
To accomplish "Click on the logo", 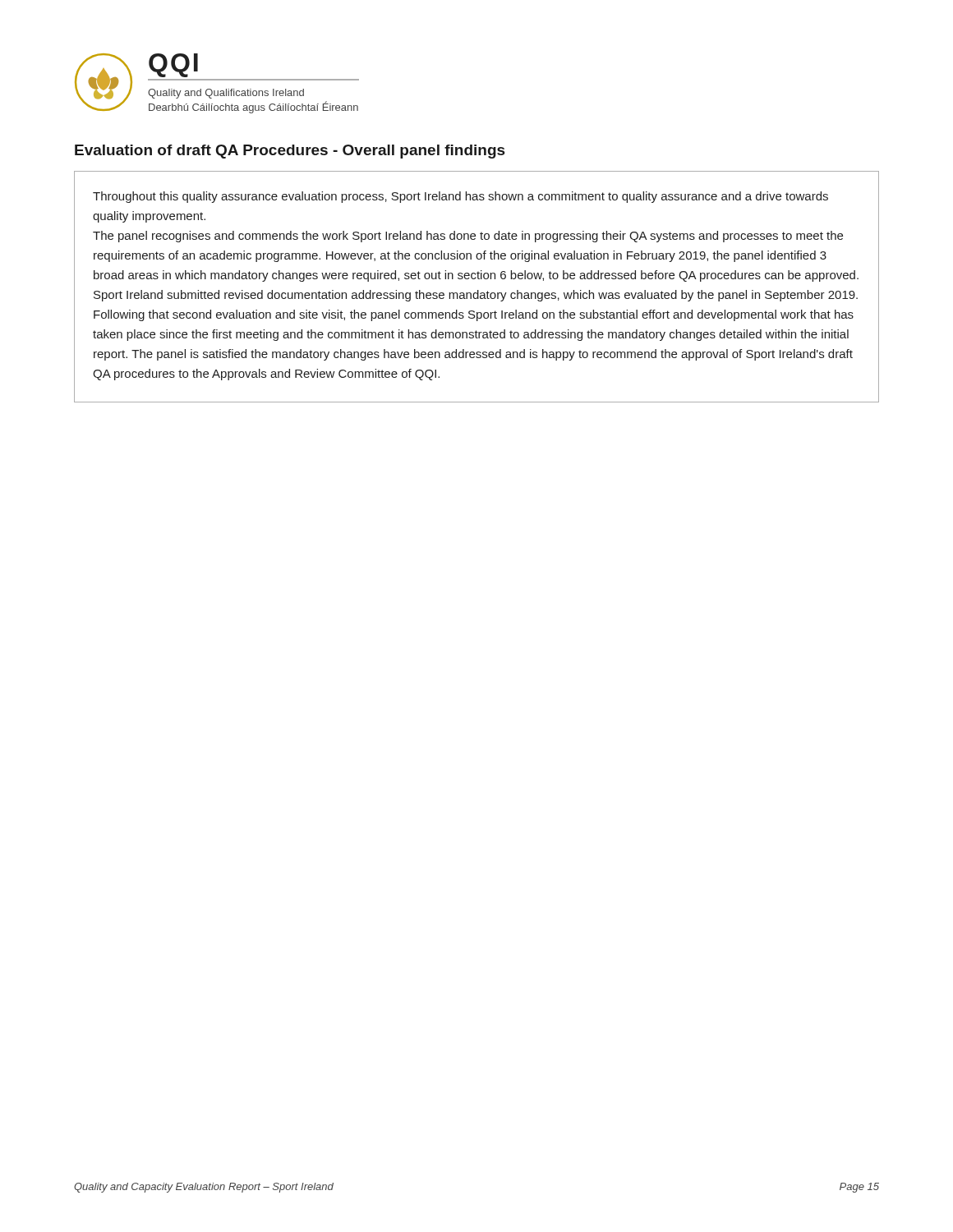I will coord(476,82).
